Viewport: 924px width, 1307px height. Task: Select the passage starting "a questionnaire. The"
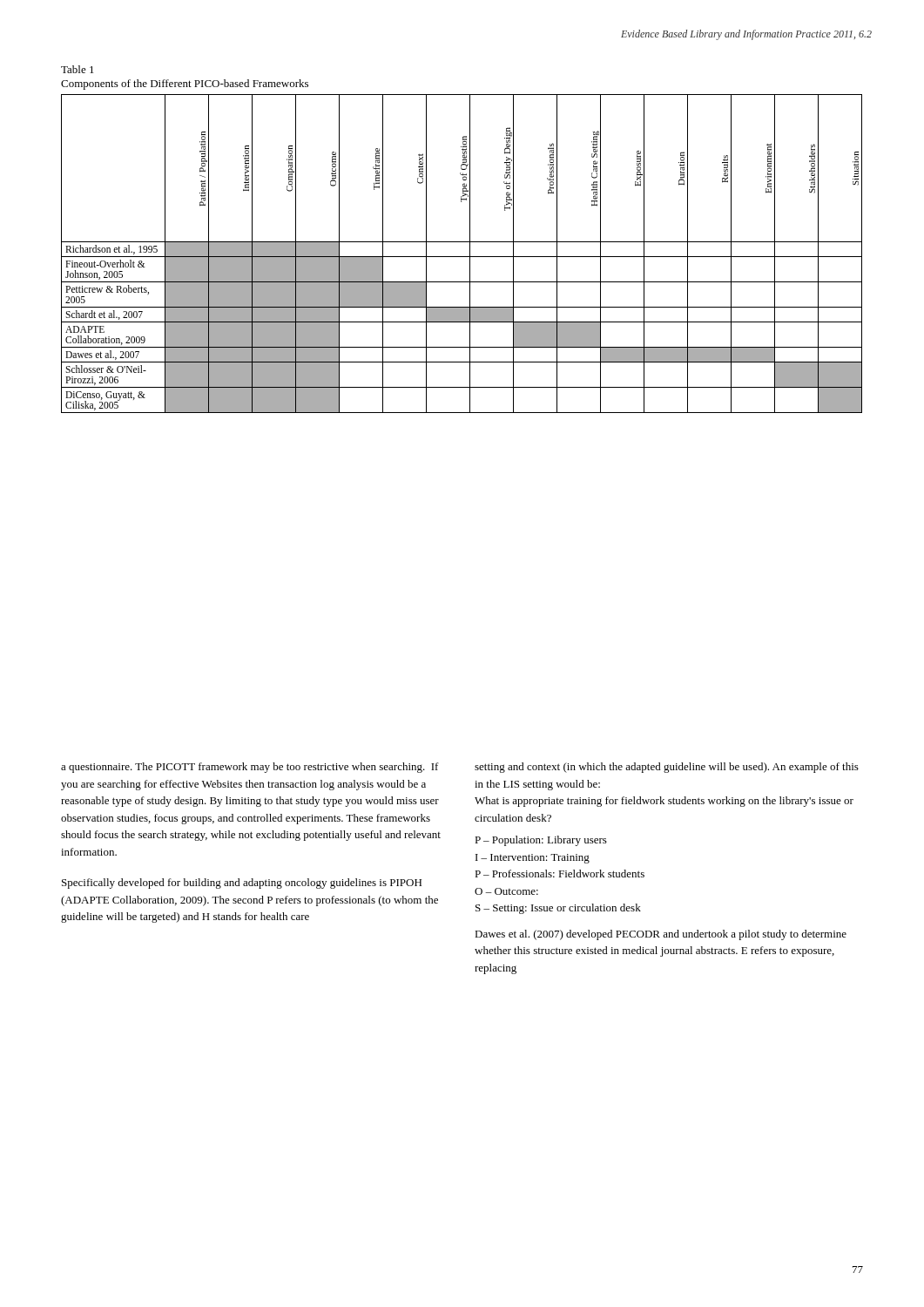251,809
